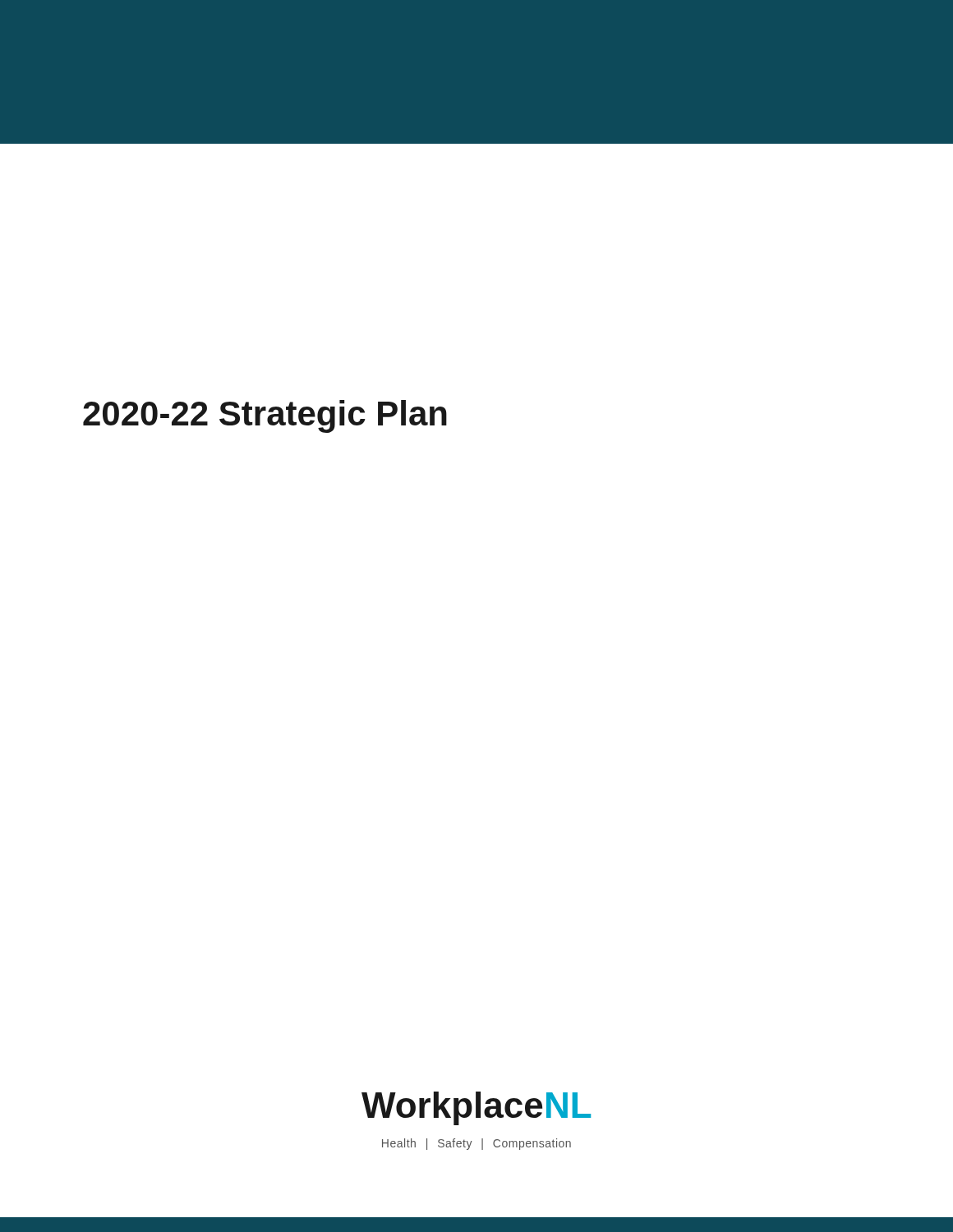
Task: Locate the logo
Action: tap(476, 1116)
